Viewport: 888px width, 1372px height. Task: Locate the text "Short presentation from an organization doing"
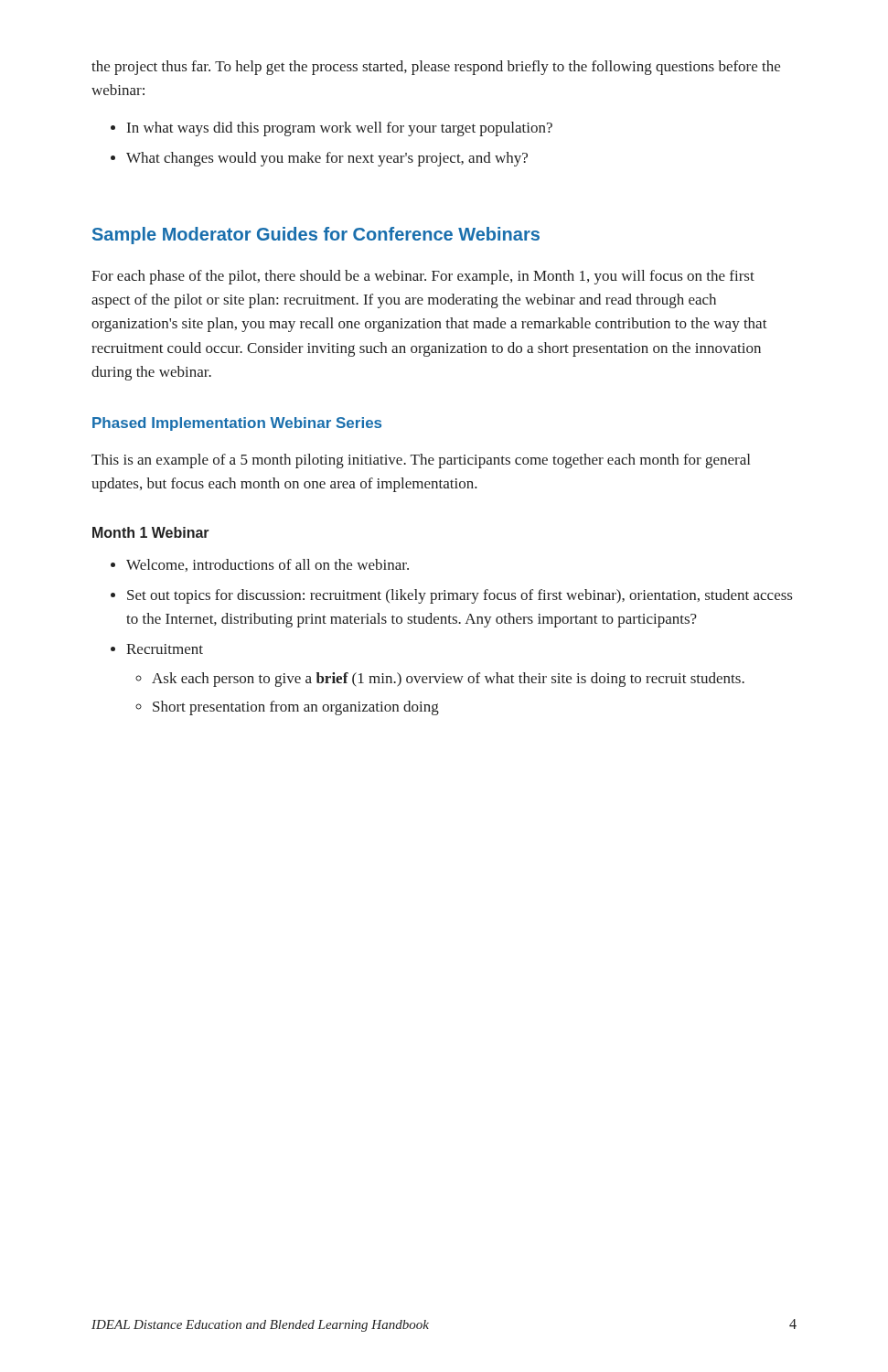coord(295,707)
